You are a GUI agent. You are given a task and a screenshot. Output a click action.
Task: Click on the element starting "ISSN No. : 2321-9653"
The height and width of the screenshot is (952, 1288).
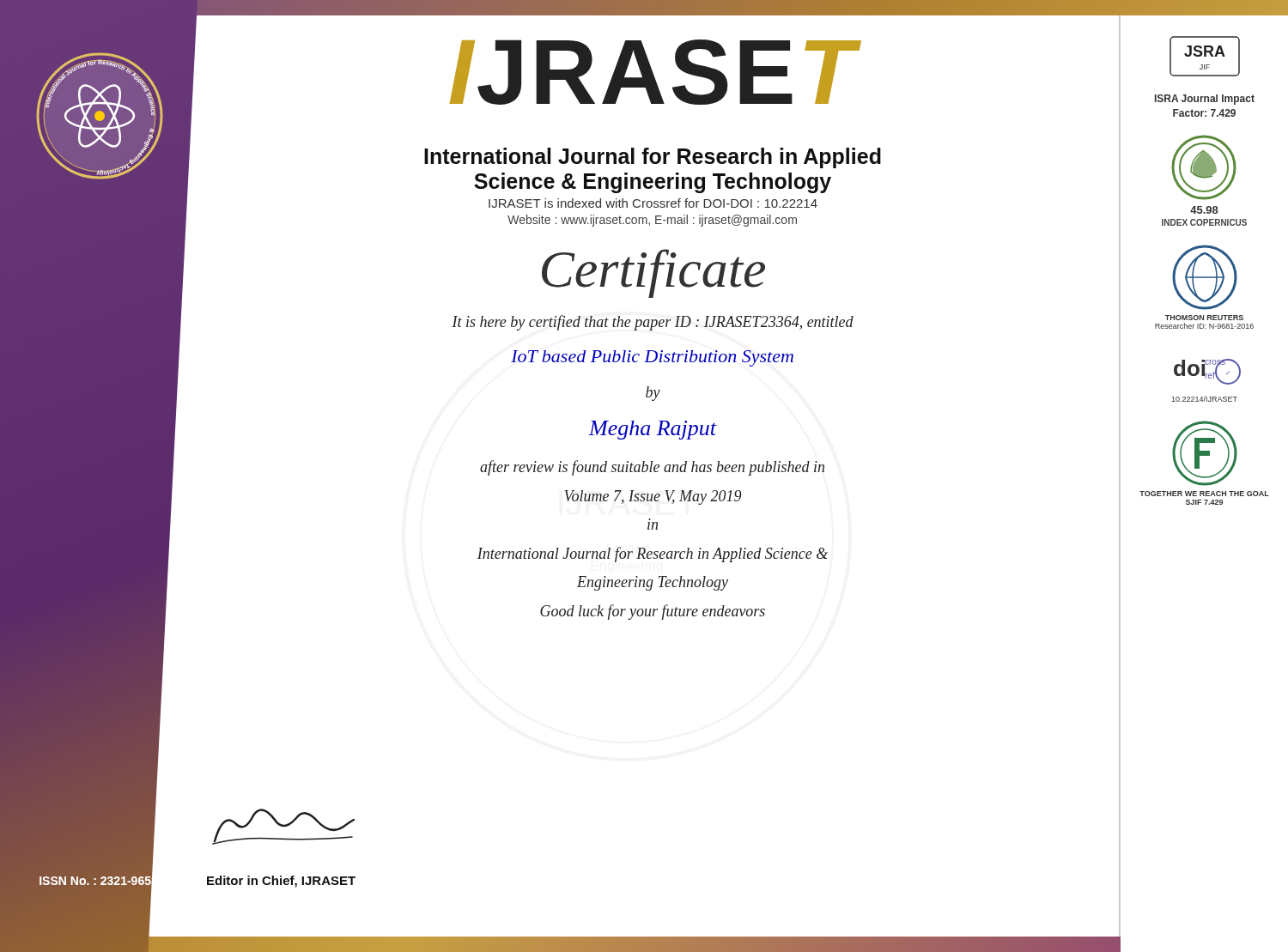click(x=98, y=881)
